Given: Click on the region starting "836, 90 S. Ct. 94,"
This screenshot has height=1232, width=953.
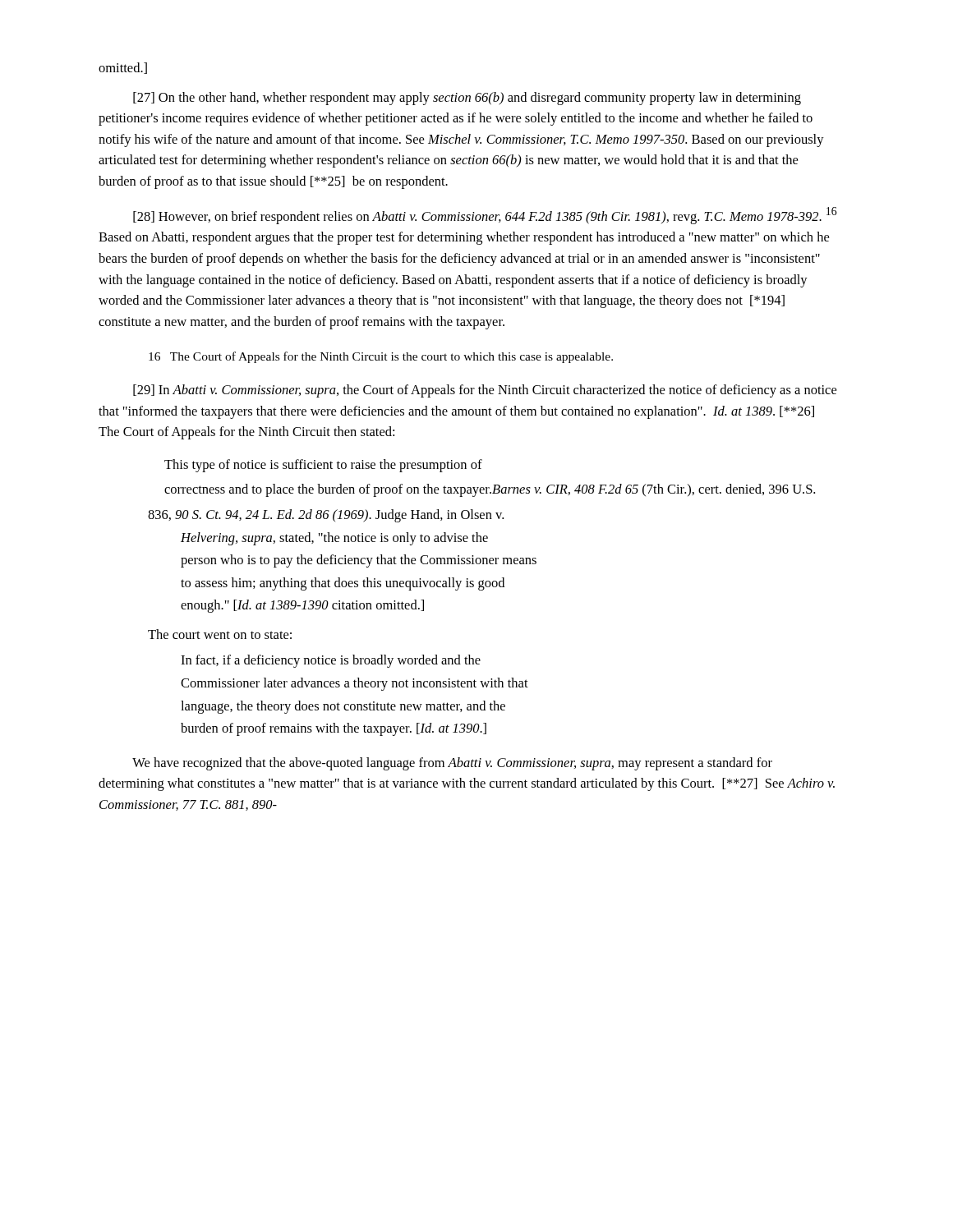Looking at the screenshot, I should [326, 515].
